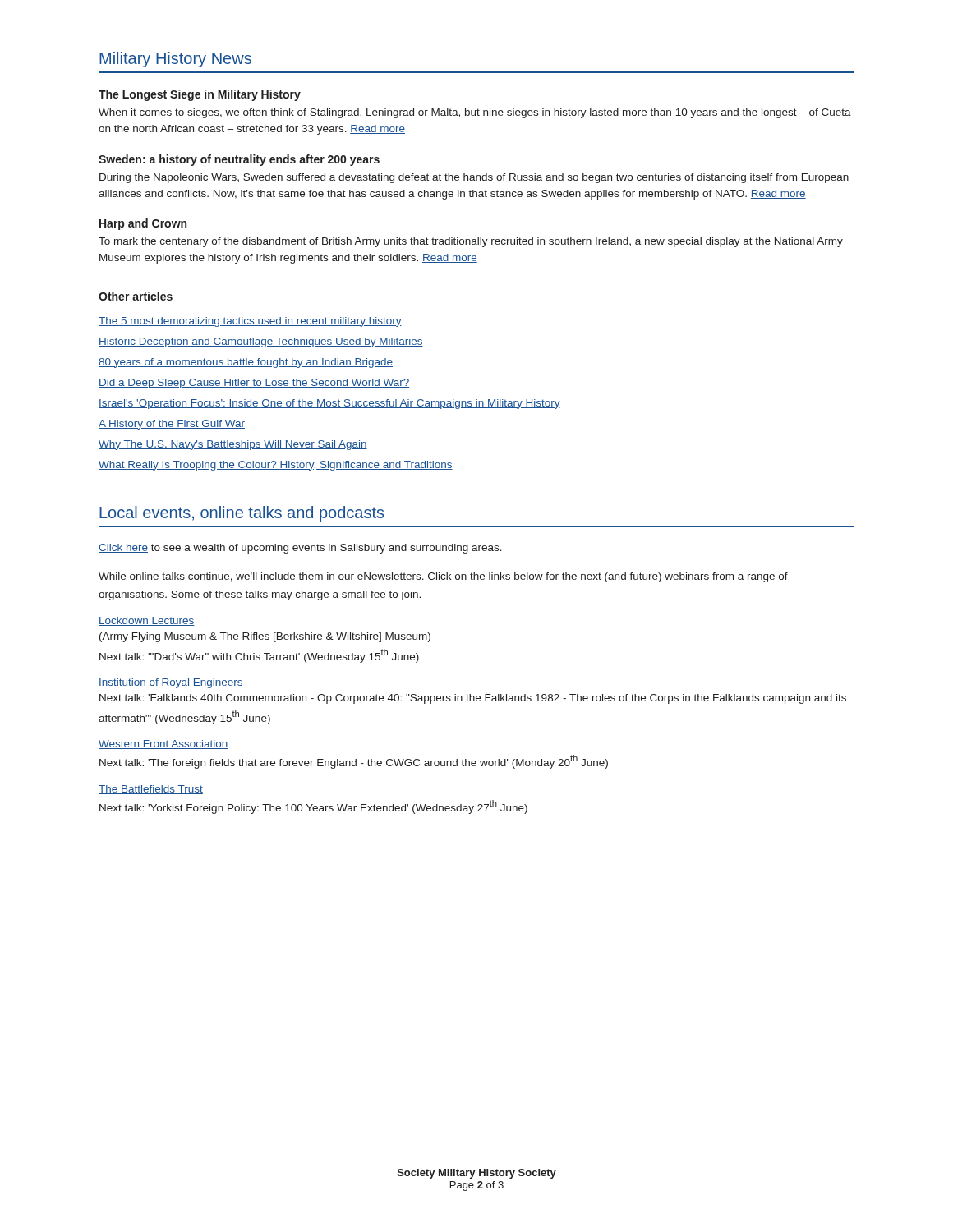The image size is (953, 1232).
Task: Find the block starting "When it comes to sieges, we often"
Action: pyautogui.click(x=476, y=121)
